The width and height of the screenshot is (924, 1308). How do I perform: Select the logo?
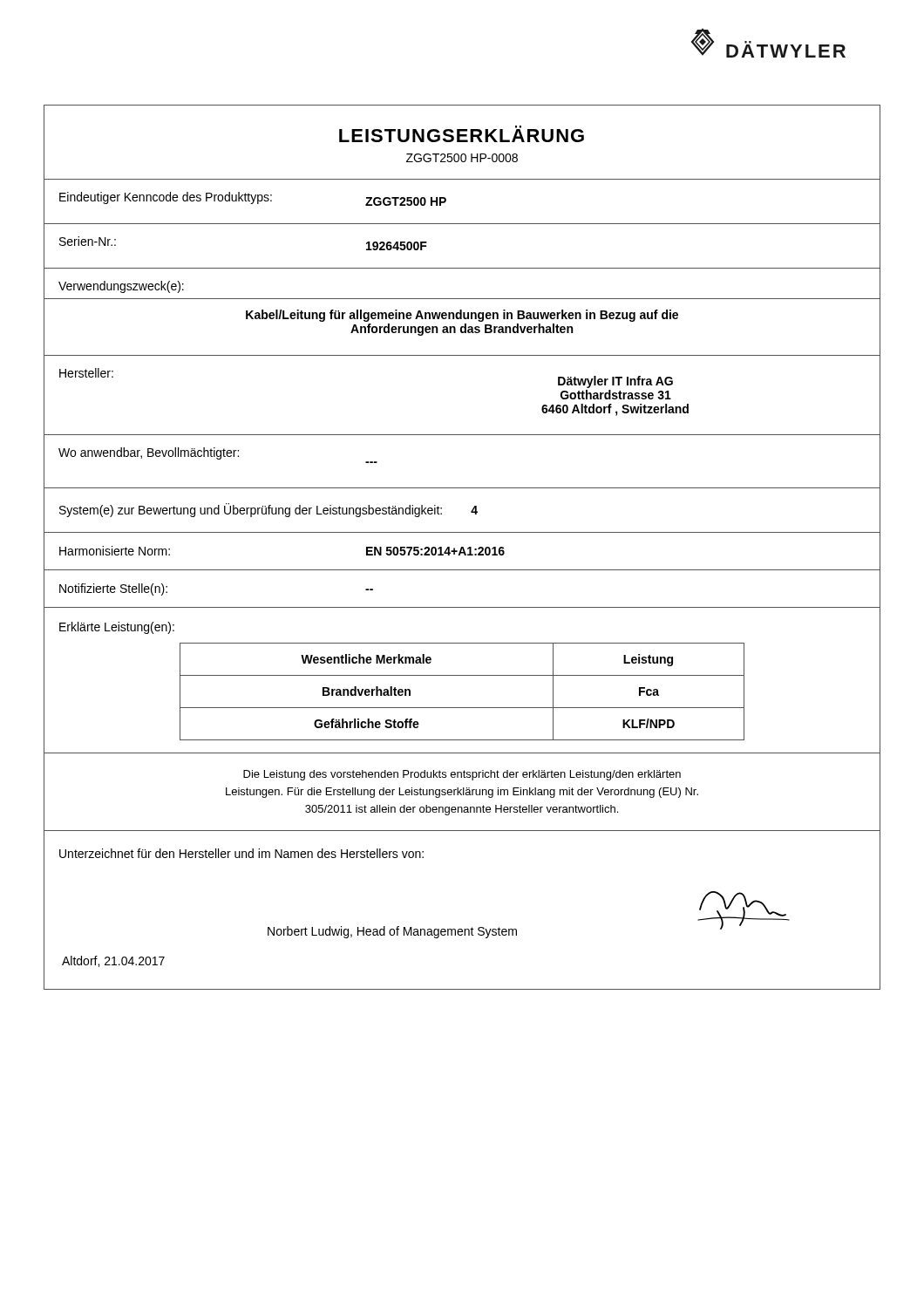click(x=767, y=54)
